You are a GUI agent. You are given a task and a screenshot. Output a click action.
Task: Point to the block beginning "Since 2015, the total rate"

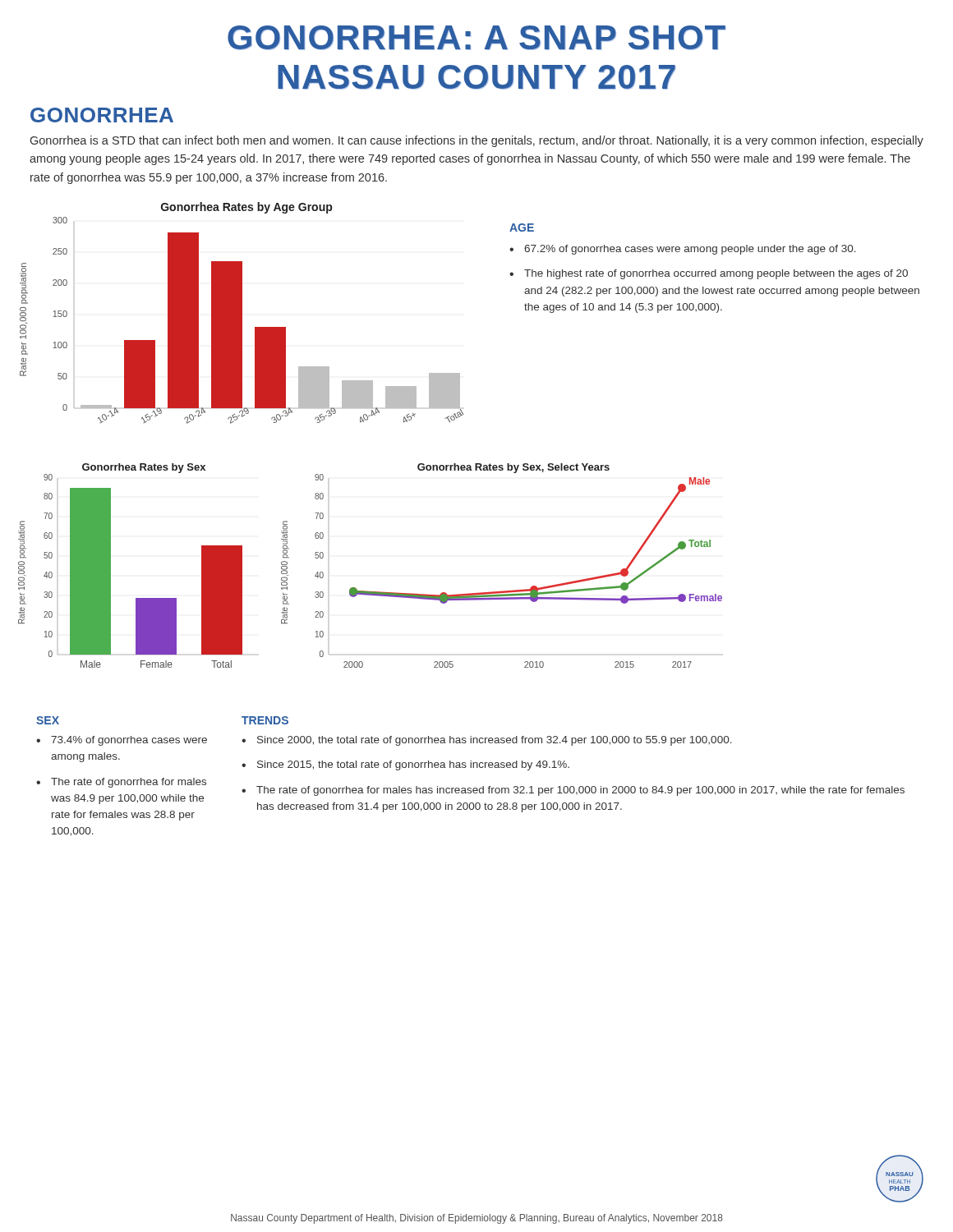[x=413, y=764]
